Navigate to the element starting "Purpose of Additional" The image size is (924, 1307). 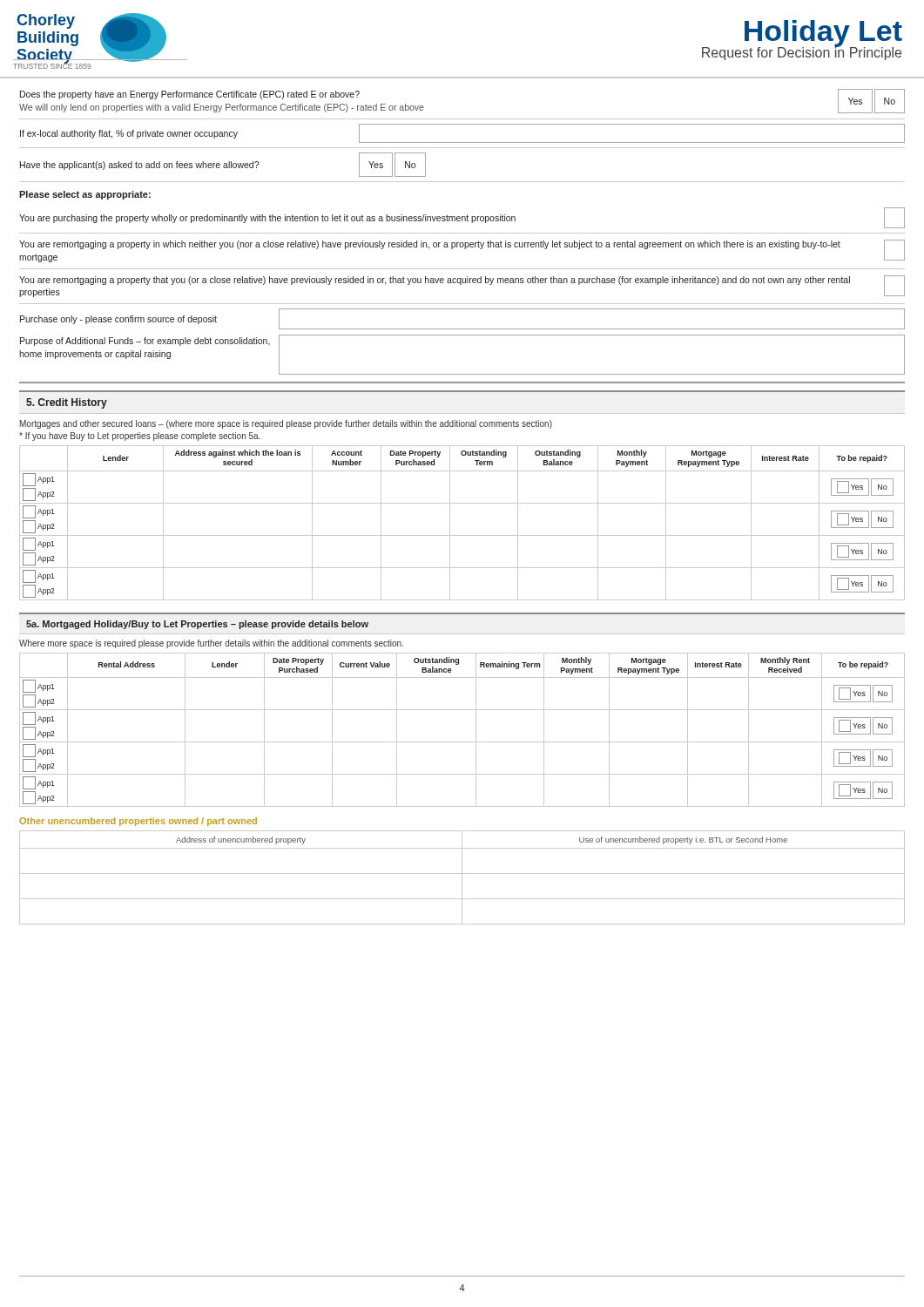[x=462, y=355]
